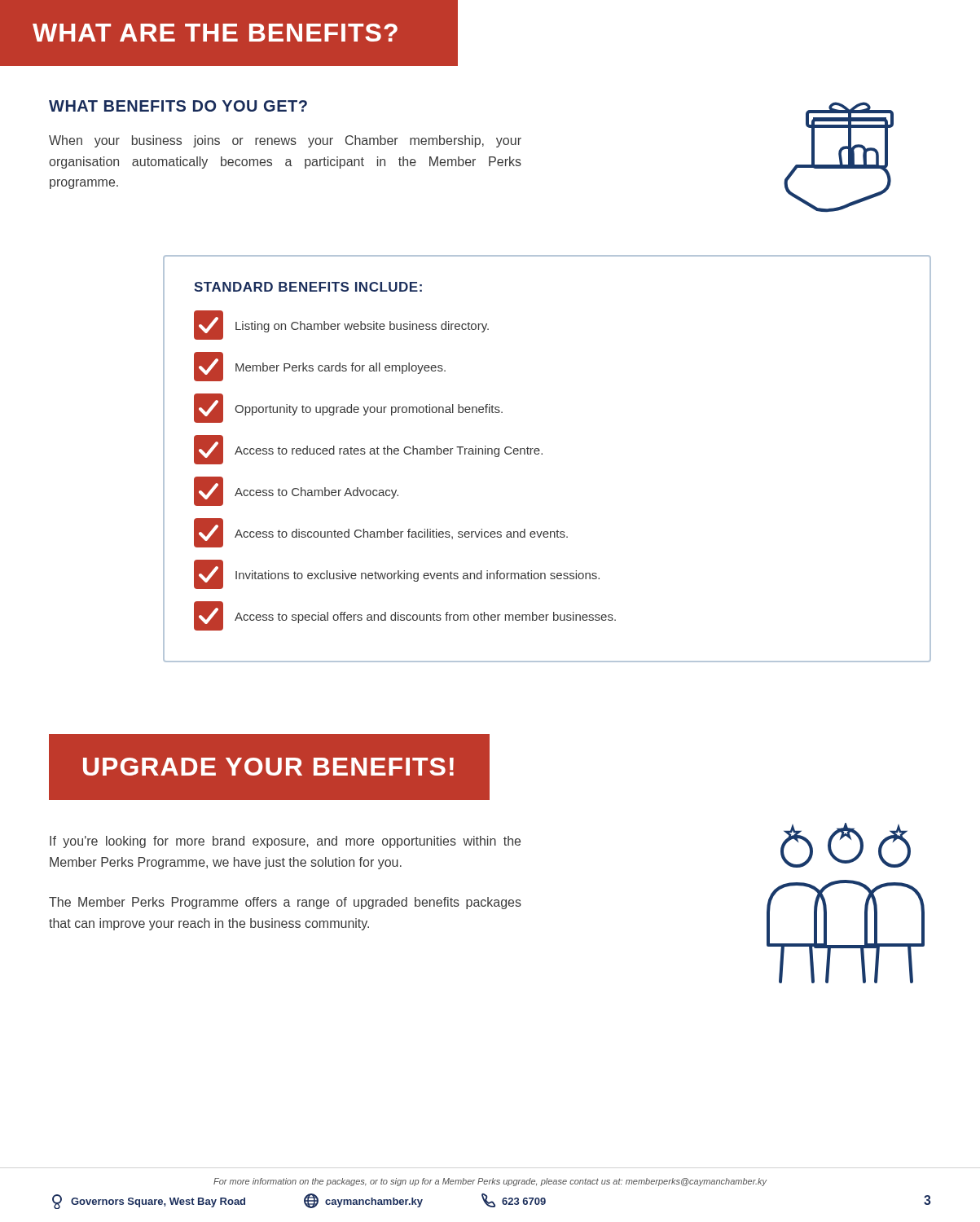Select the region starting "Opportunity to upgrade your promotional benefits."

tap(349, 410)
